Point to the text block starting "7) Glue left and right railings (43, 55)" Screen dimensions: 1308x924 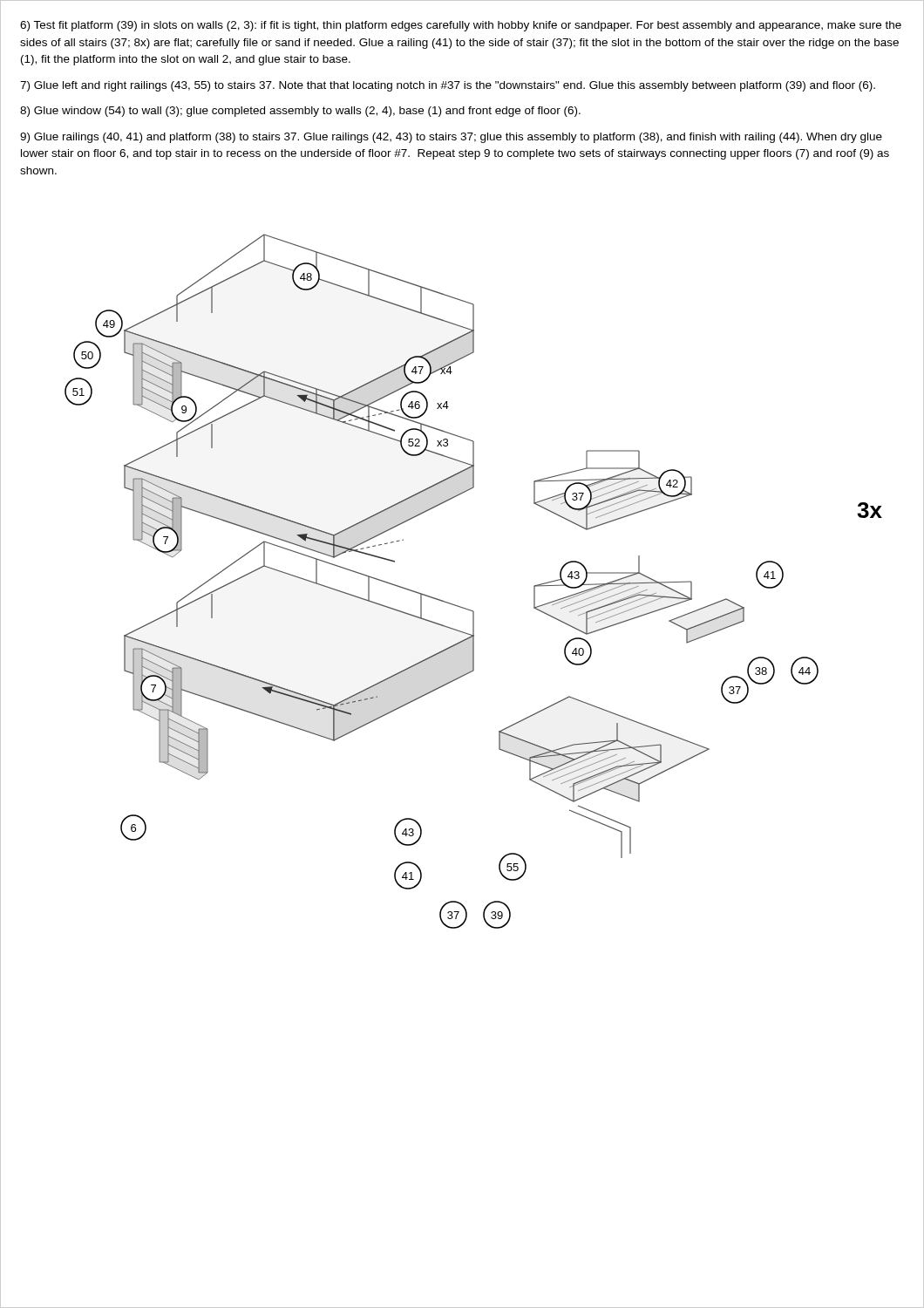point(448,85)
